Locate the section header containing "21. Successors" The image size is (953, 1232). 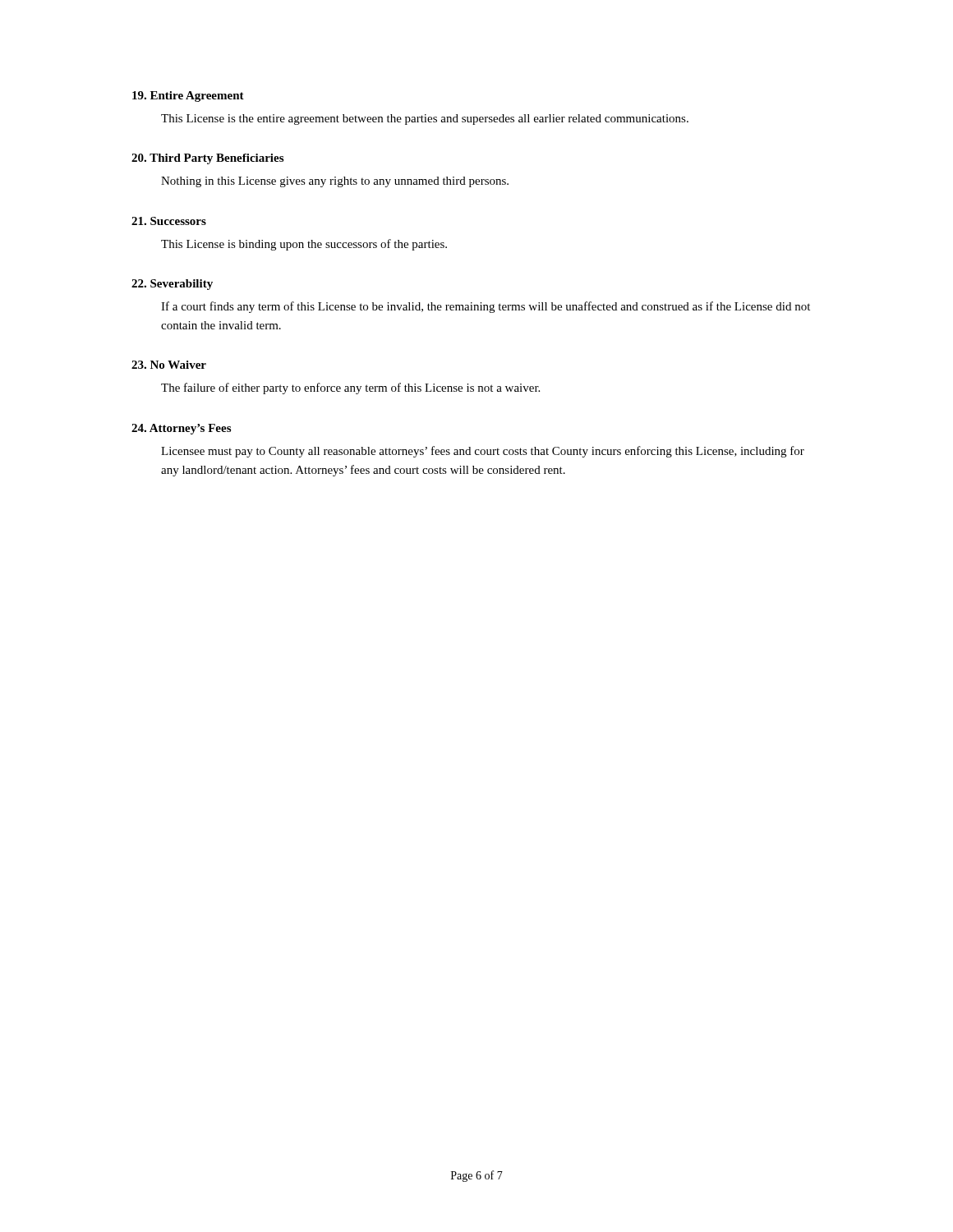(x=169, y=221)
